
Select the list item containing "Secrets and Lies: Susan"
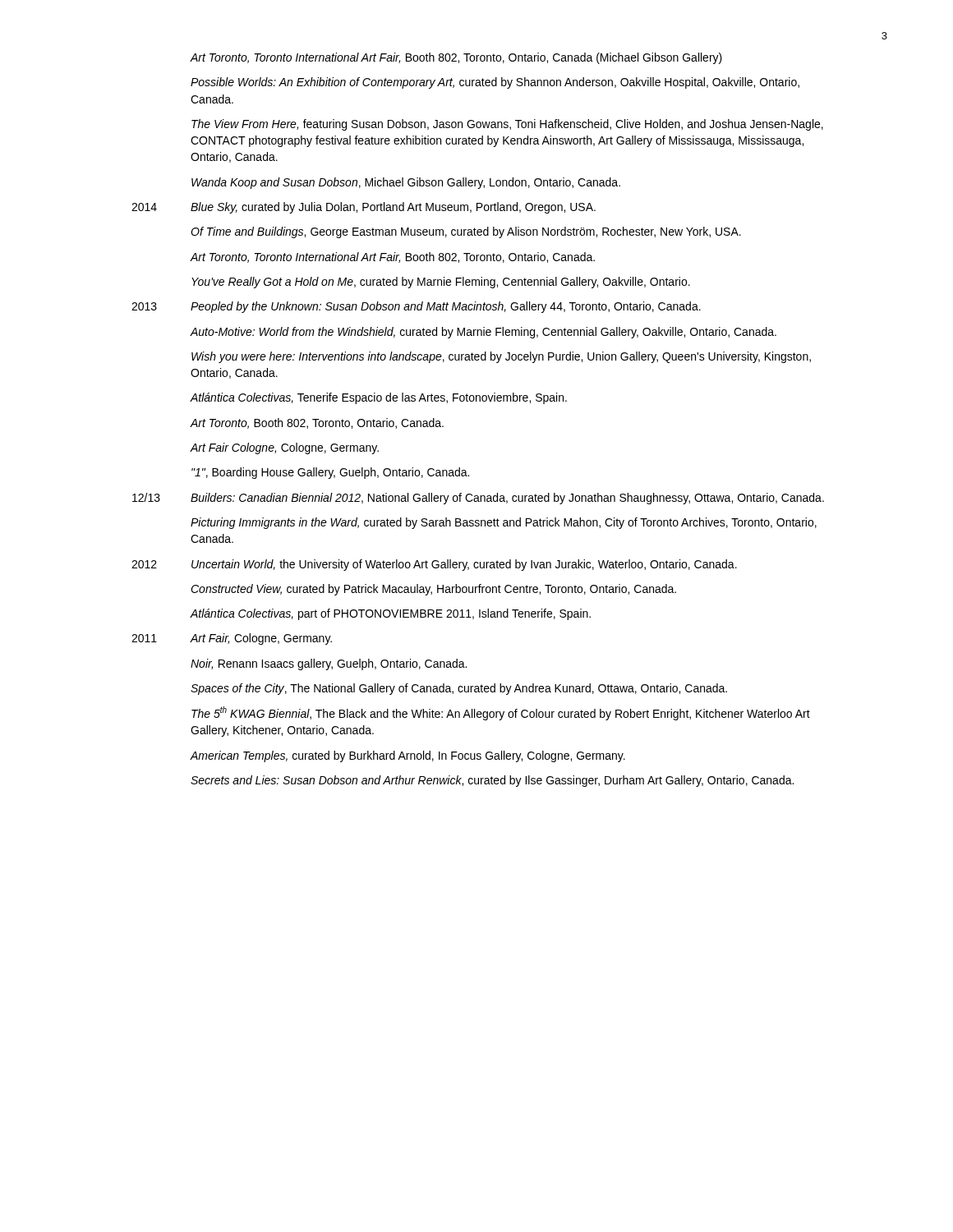tap(493, 780)
